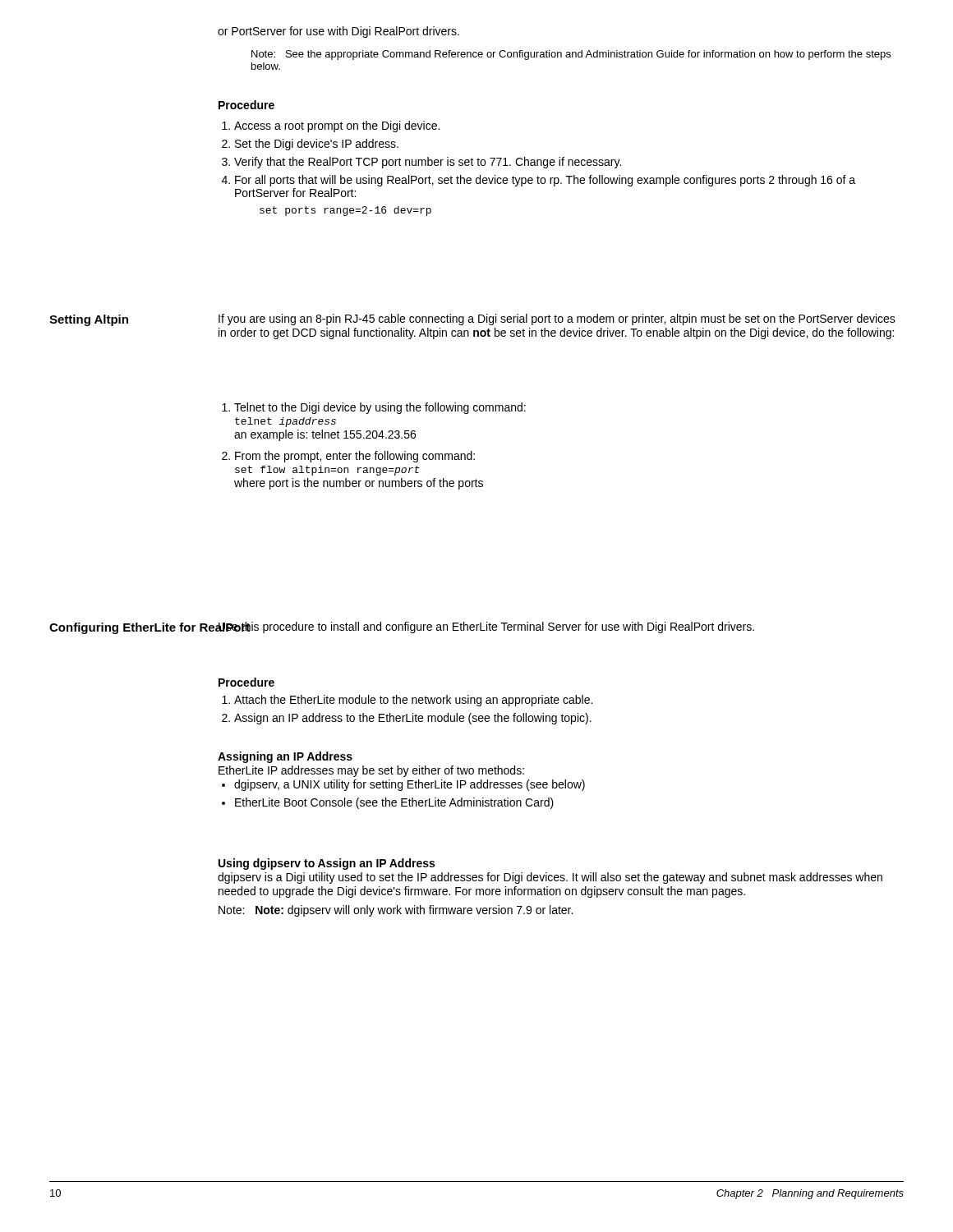The height and width of the screenshot is (1232, 953).
Task: Find the list item that says "From the prompt, enter the following command:"
Action: pos(359,469)
